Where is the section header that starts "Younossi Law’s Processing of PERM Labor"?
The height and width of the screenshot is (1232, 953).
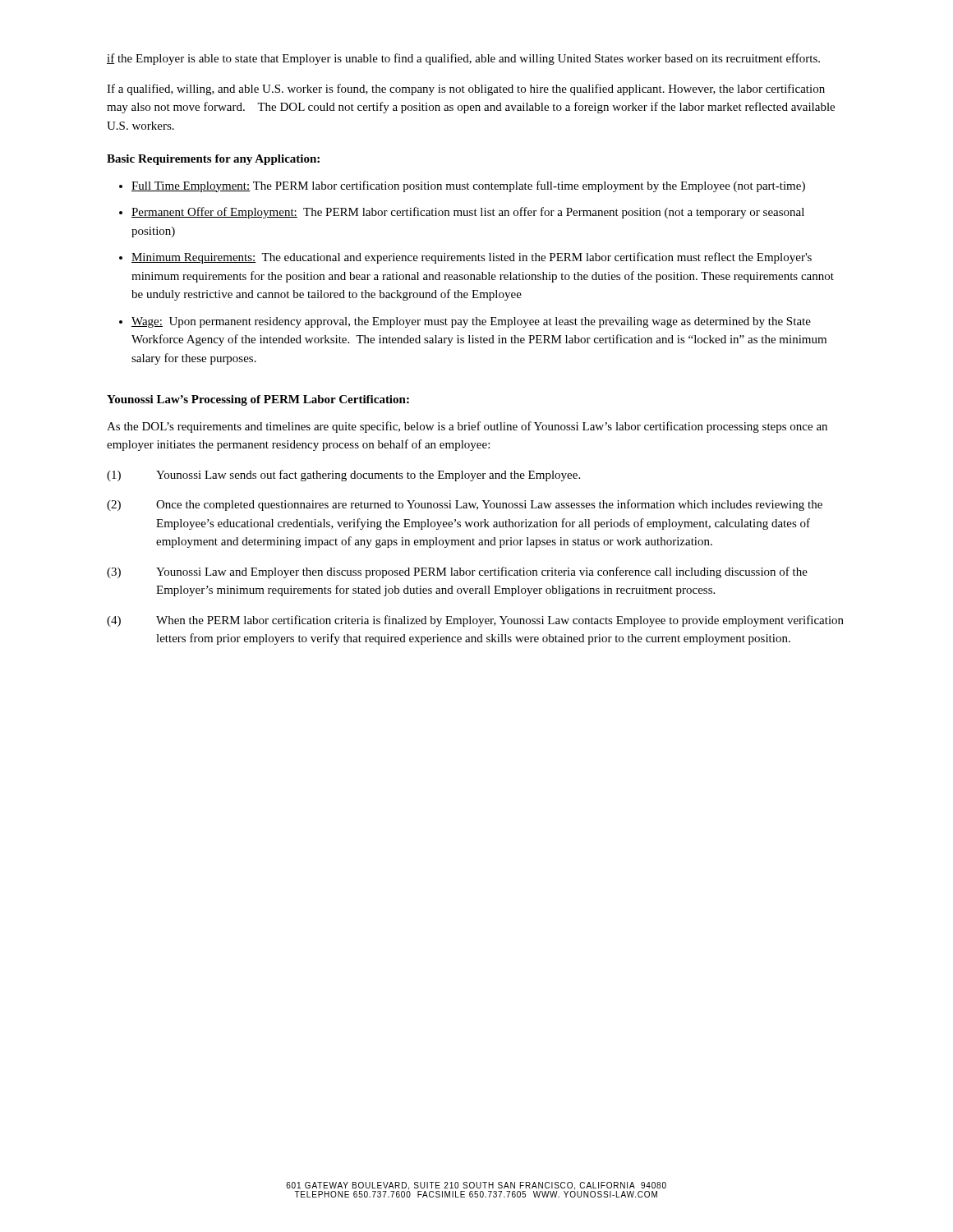pos(258,399)
